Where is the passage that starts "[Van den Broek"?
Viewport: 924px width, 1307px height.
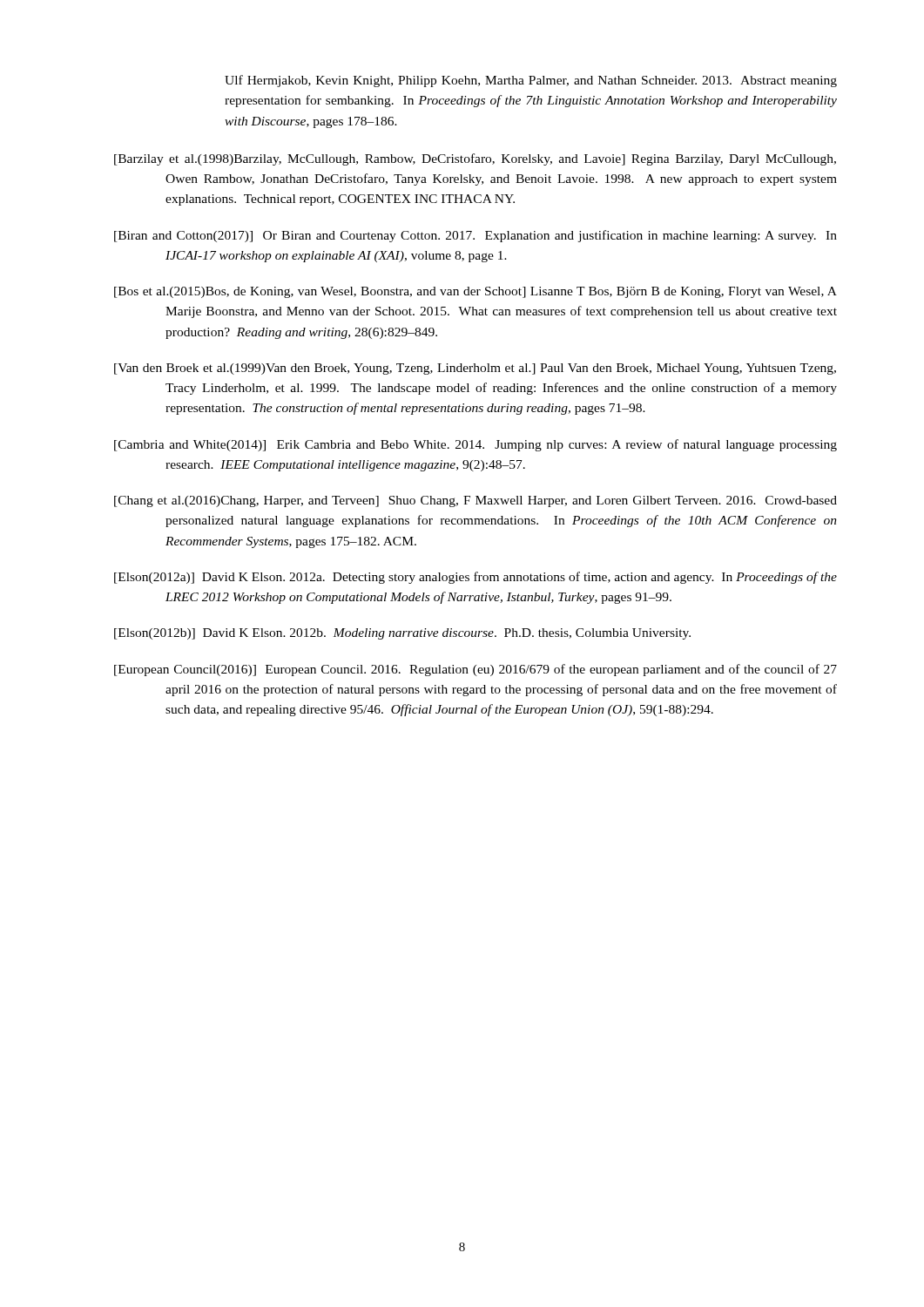coord(475,387)
